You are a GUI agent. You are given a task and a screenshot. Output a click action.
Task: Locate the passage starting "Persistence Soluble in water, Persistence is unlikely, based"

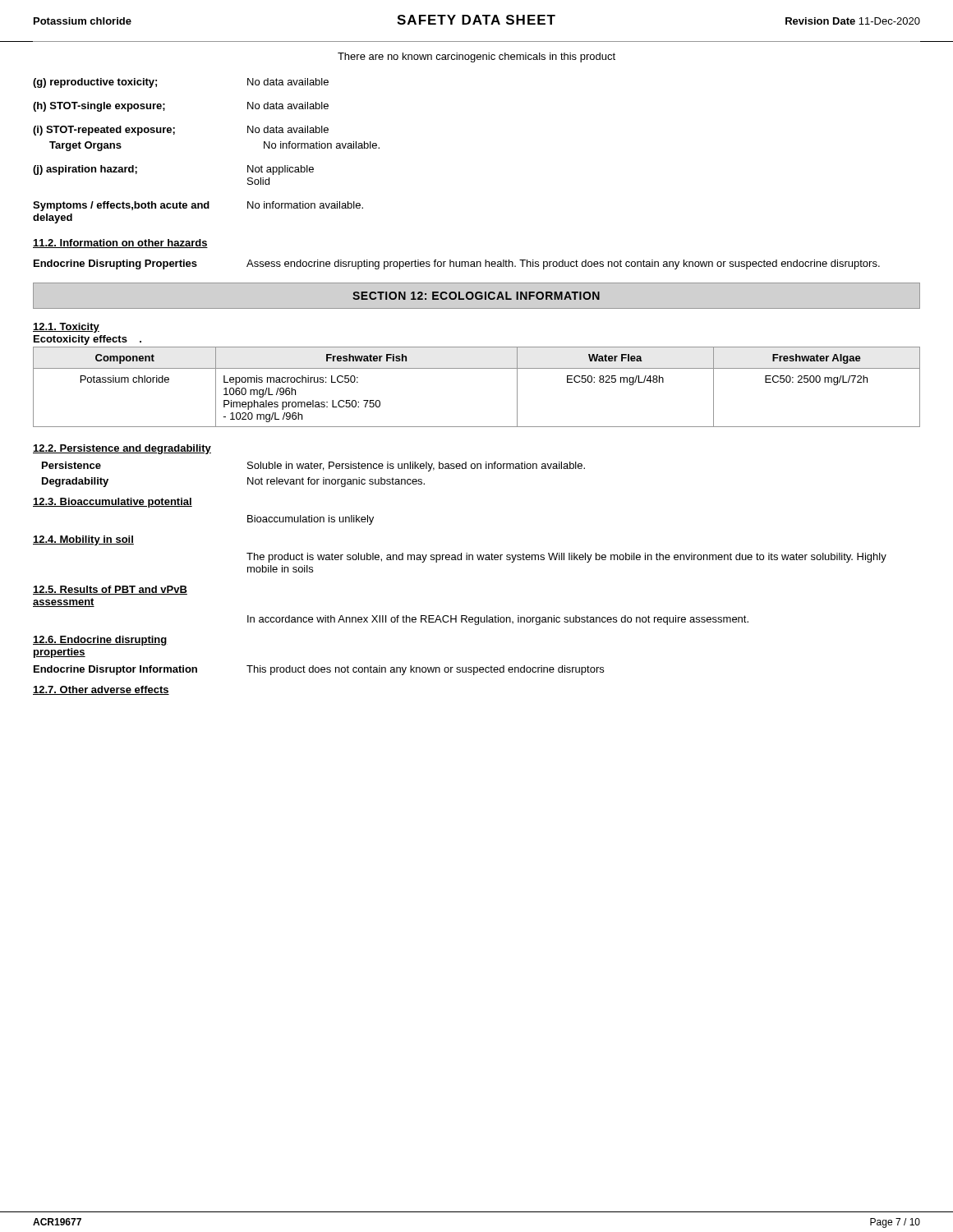(x=476, y=473)
